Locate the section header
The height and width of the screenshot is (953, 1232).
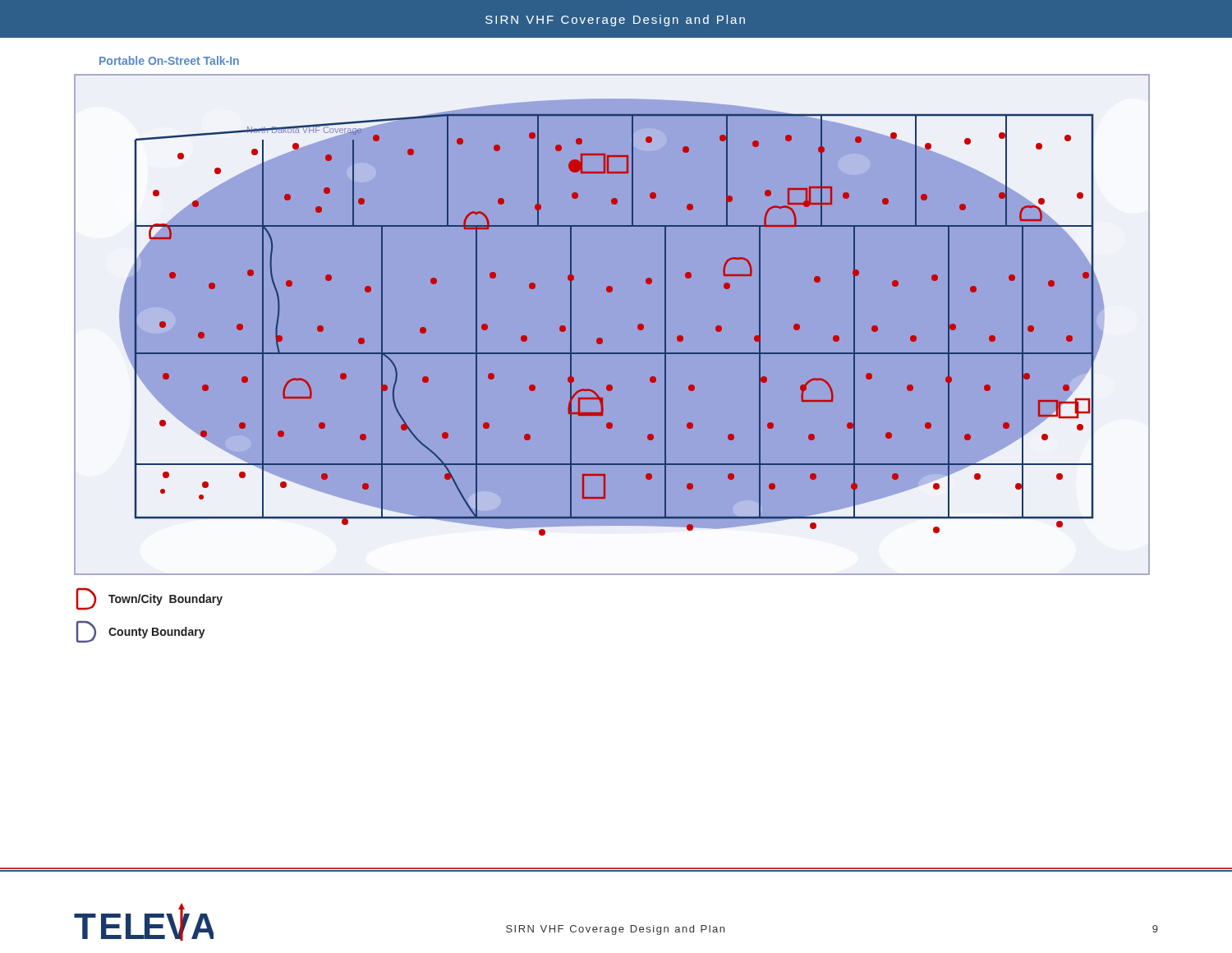[x=169, y=61]
